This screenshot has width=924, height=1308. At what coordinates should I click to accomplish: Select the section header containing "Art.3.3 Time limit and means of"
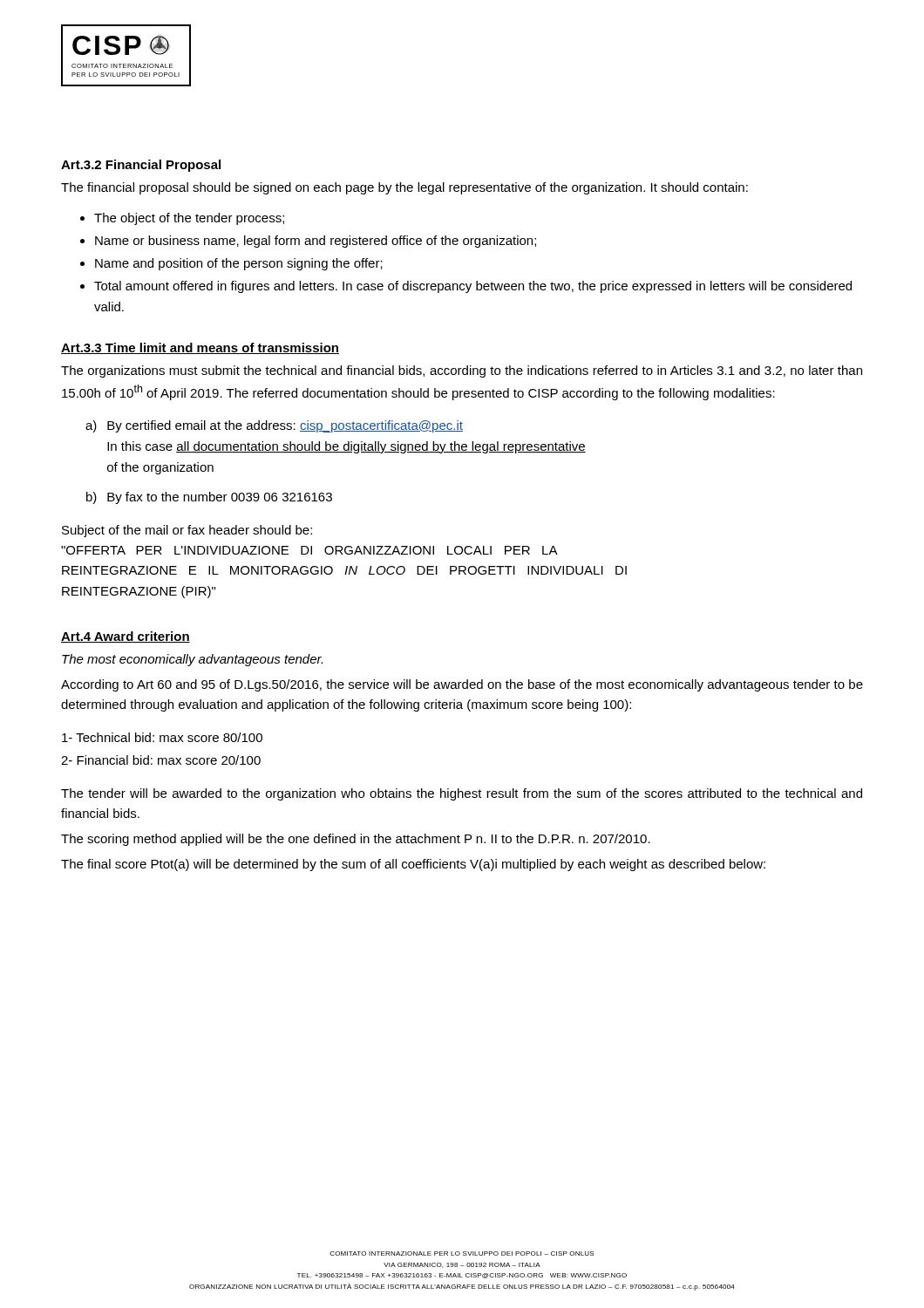[x=200, y=348]
